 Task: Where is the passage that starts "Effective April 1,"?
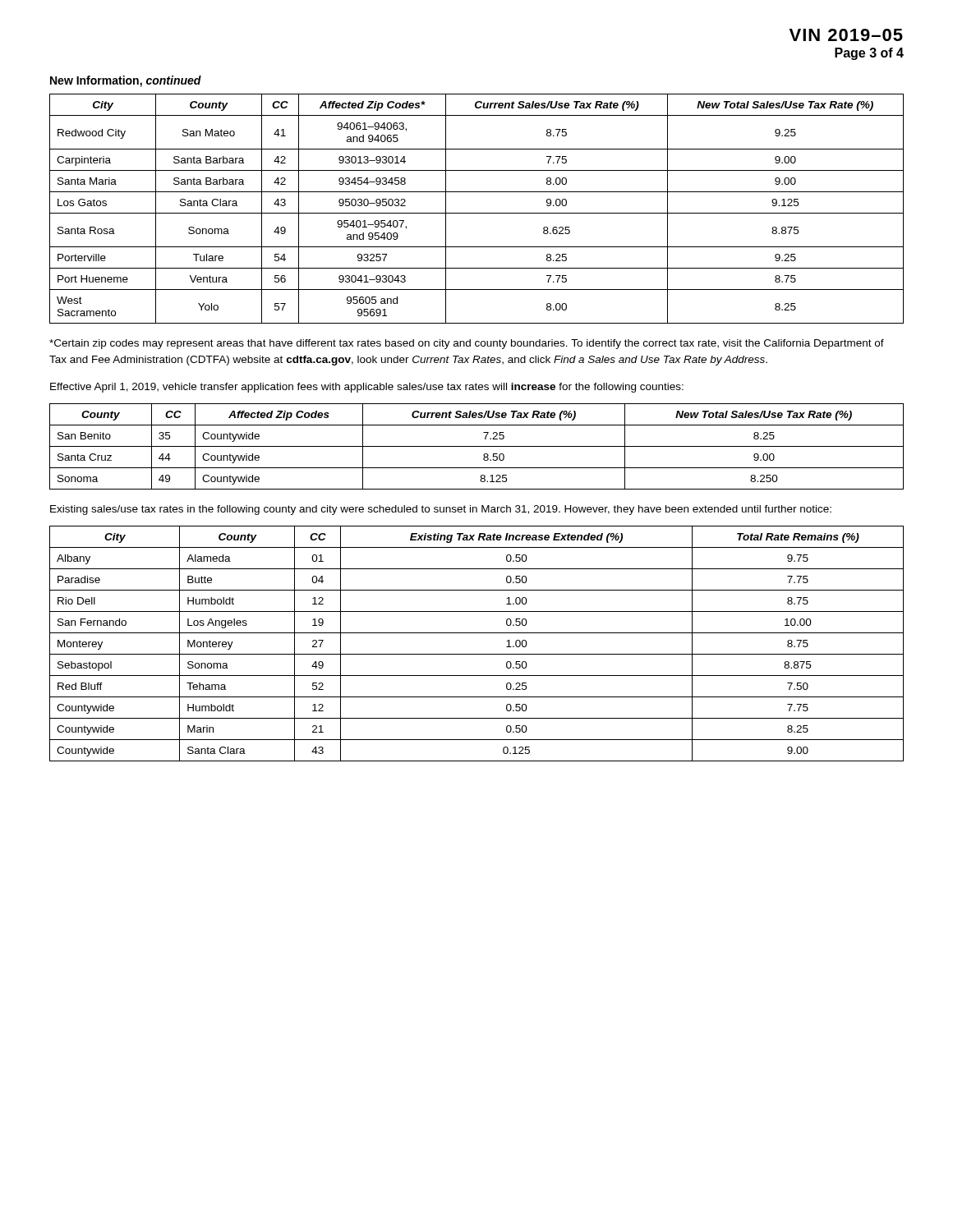[367, 386]
